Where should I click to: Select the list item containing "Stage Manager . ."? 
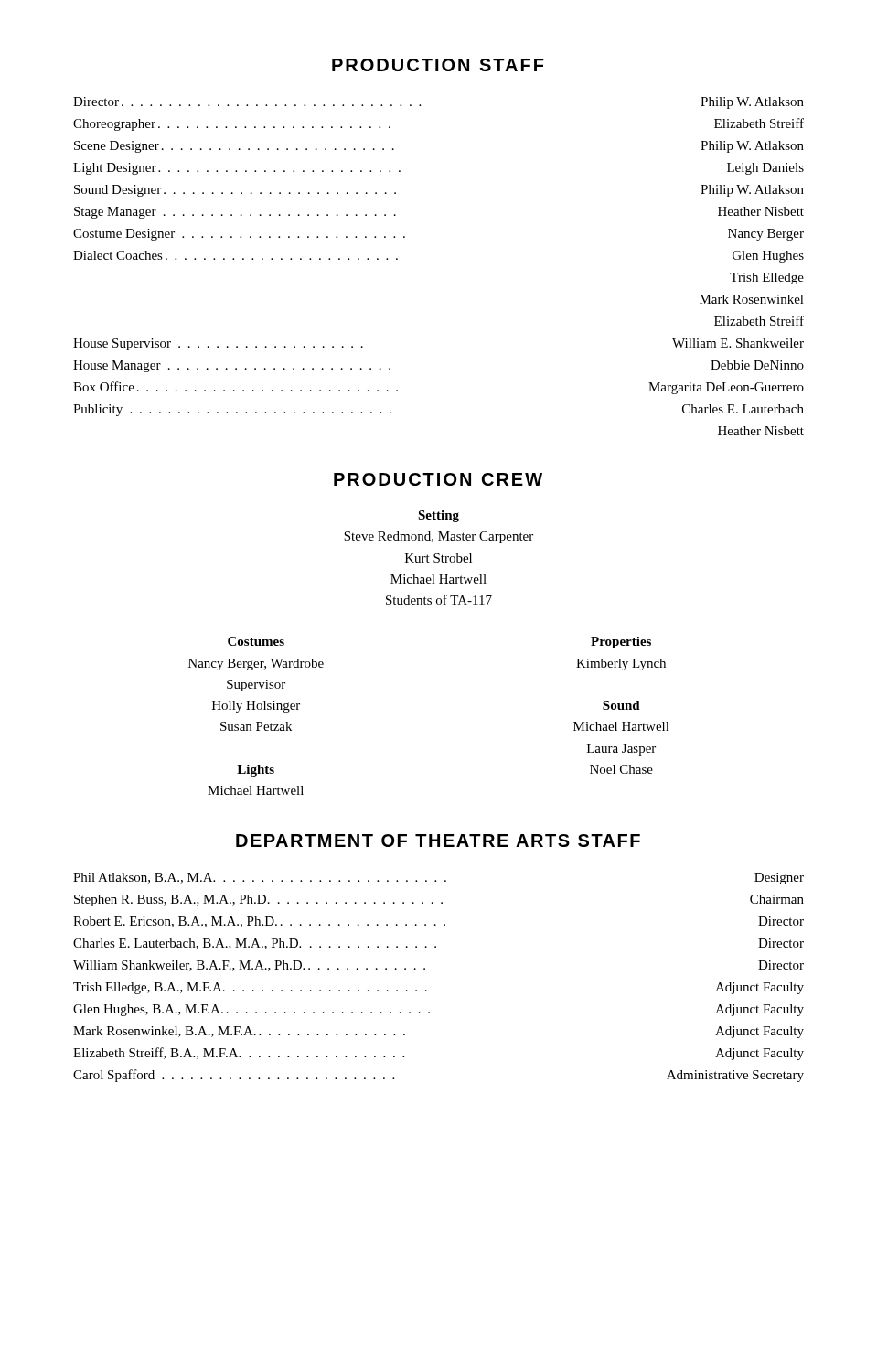[x=112, y=213]
